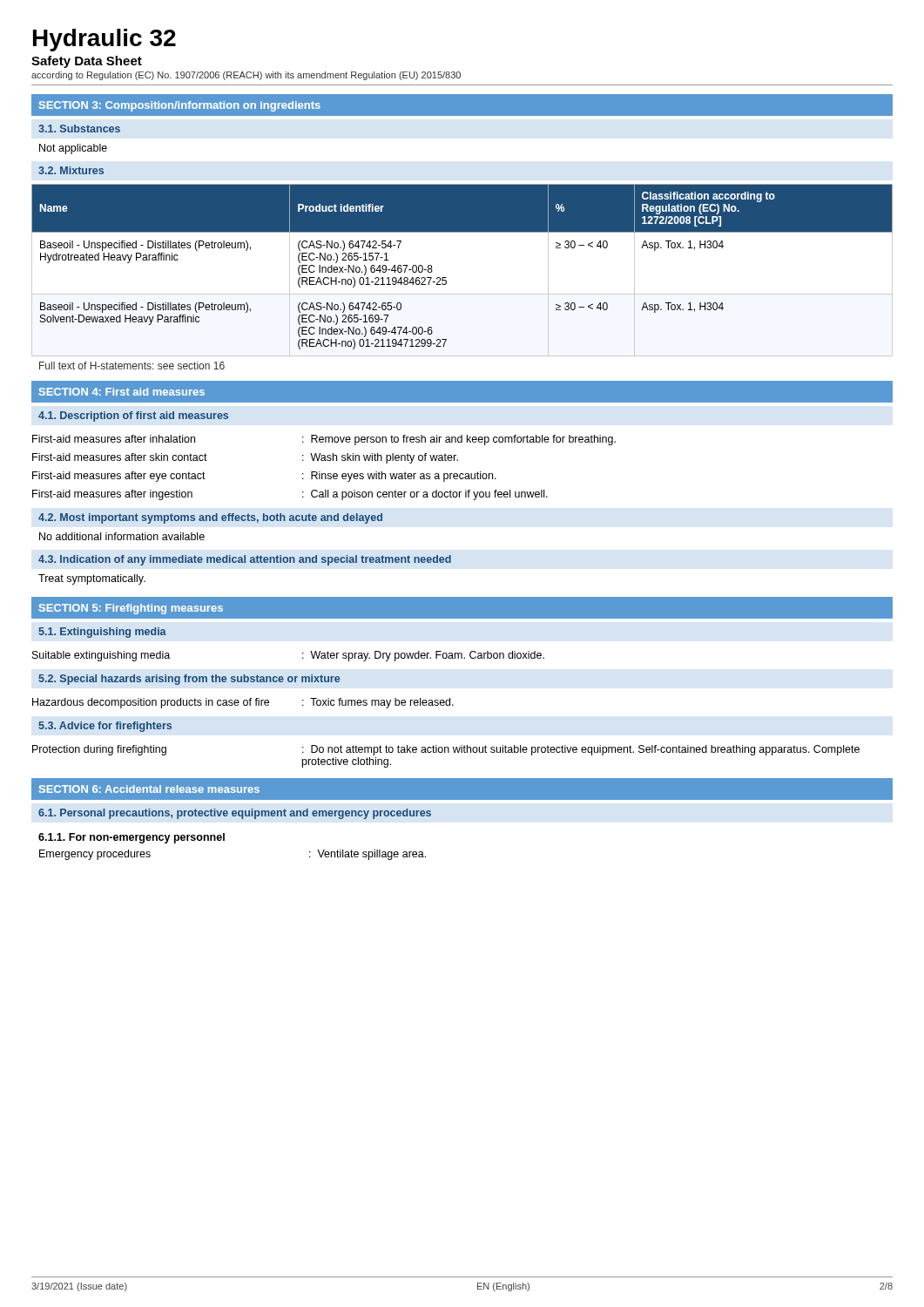Point to "4.1. Description of first aid measures"
Viewport: 924px width, 1307px height.
tap(134, 416)
